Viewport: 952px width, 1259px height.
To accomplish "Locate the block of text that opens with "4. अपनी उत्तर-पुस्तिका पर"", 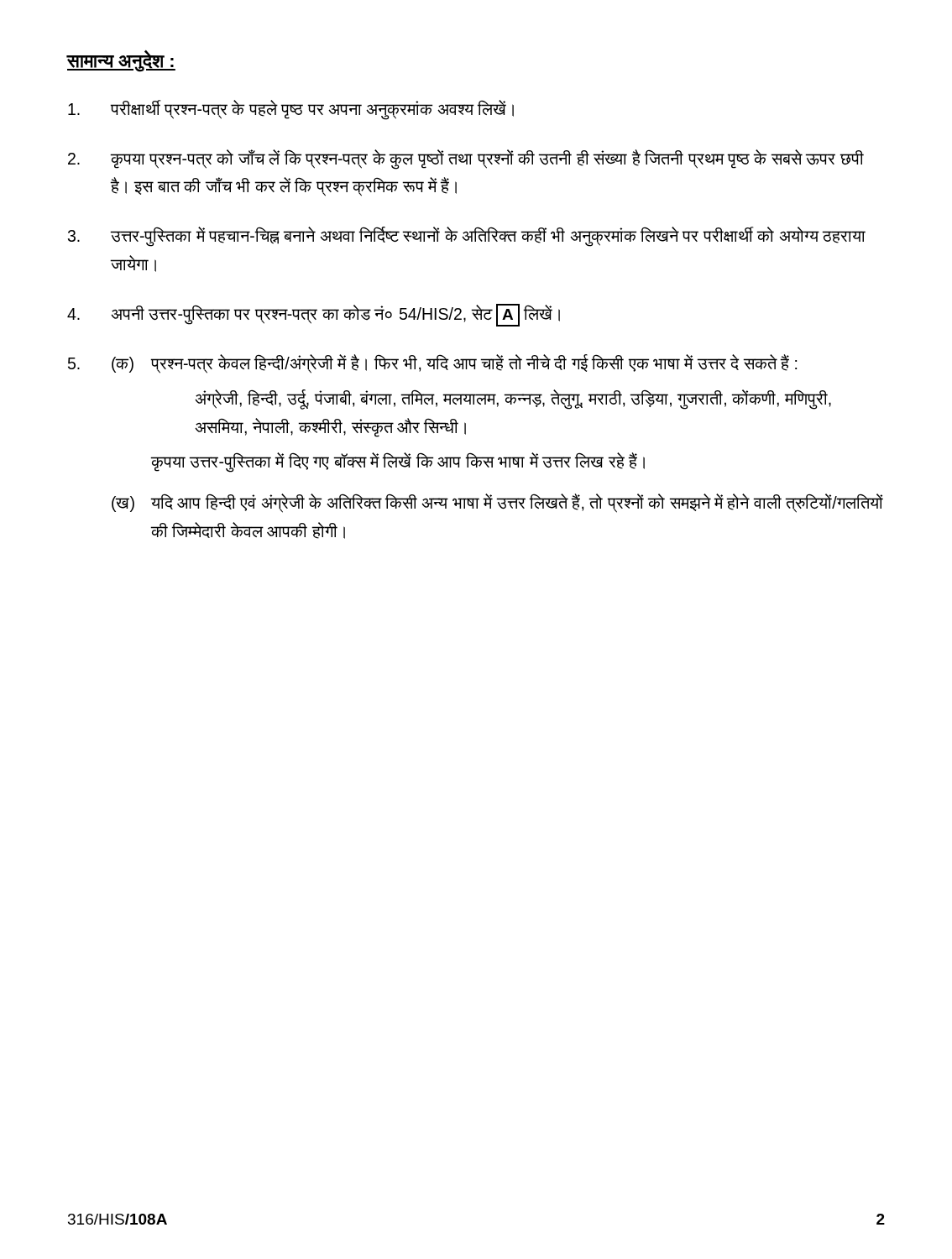I will (x=476, y=314).
